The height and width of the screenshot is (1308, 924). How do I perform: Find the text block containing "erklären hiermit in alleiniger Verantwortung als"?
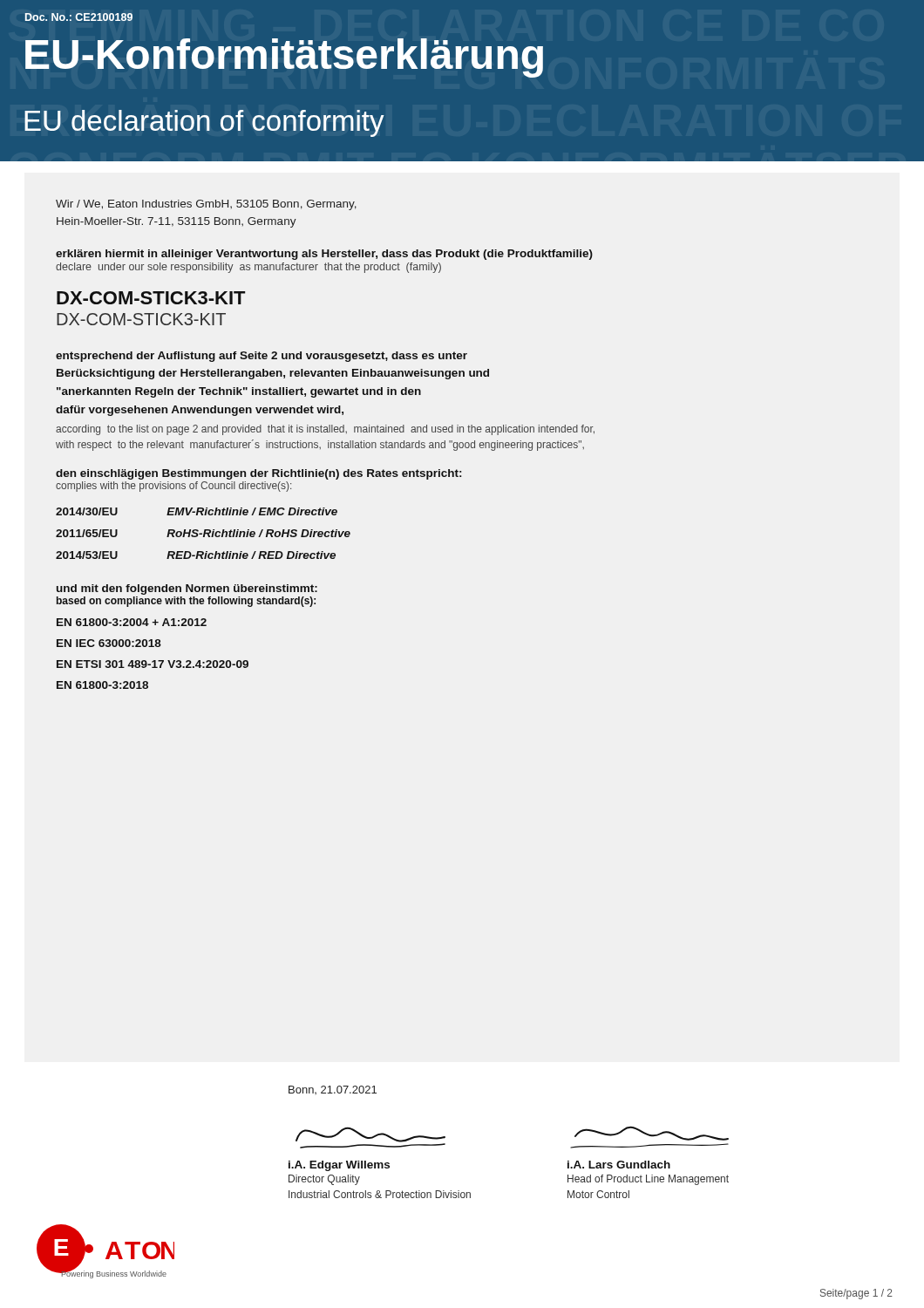click(462, 259)
